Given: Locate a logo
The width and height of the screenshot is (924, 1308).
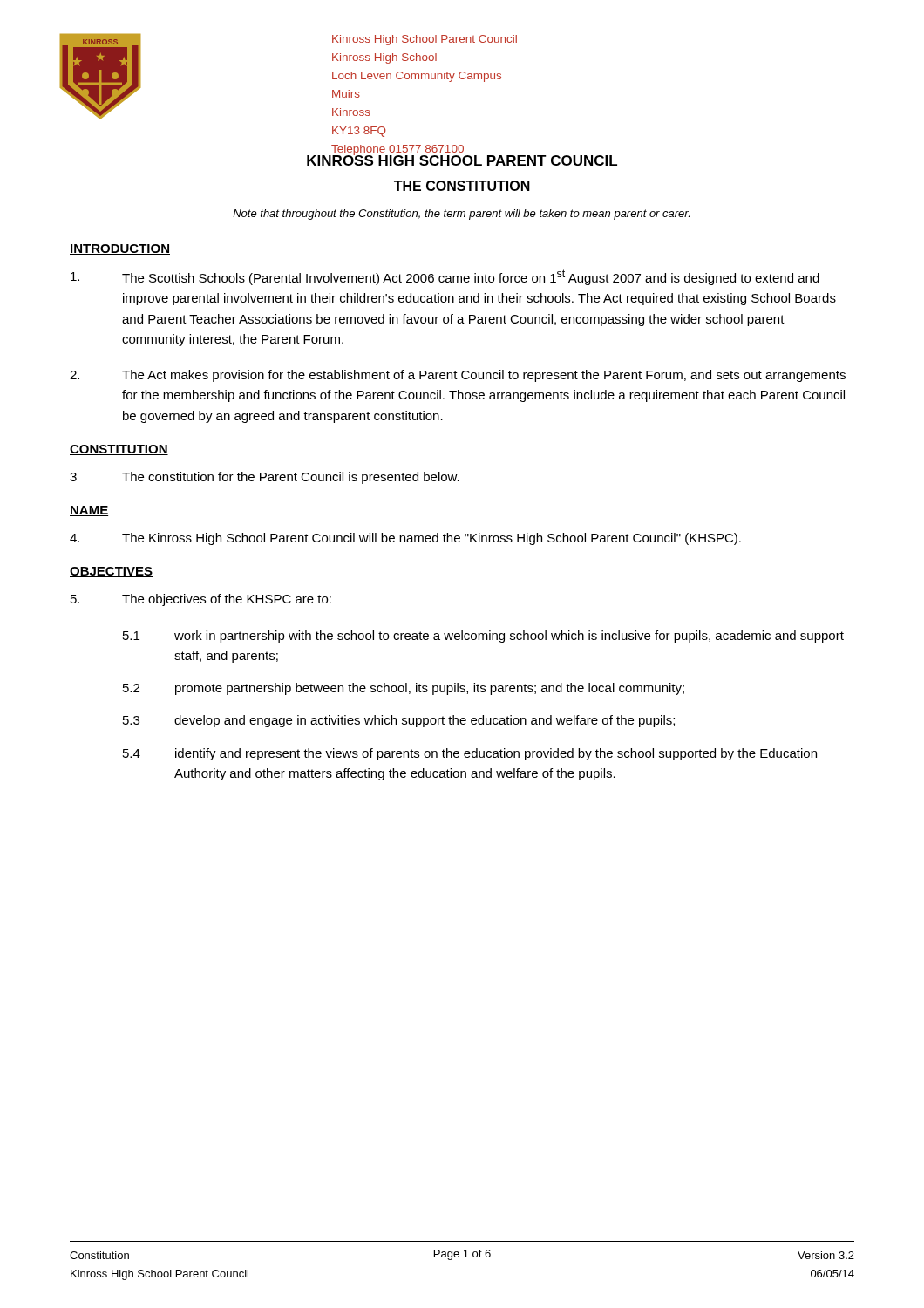Looking at the screenshot, I should click(x=100, y=74).
